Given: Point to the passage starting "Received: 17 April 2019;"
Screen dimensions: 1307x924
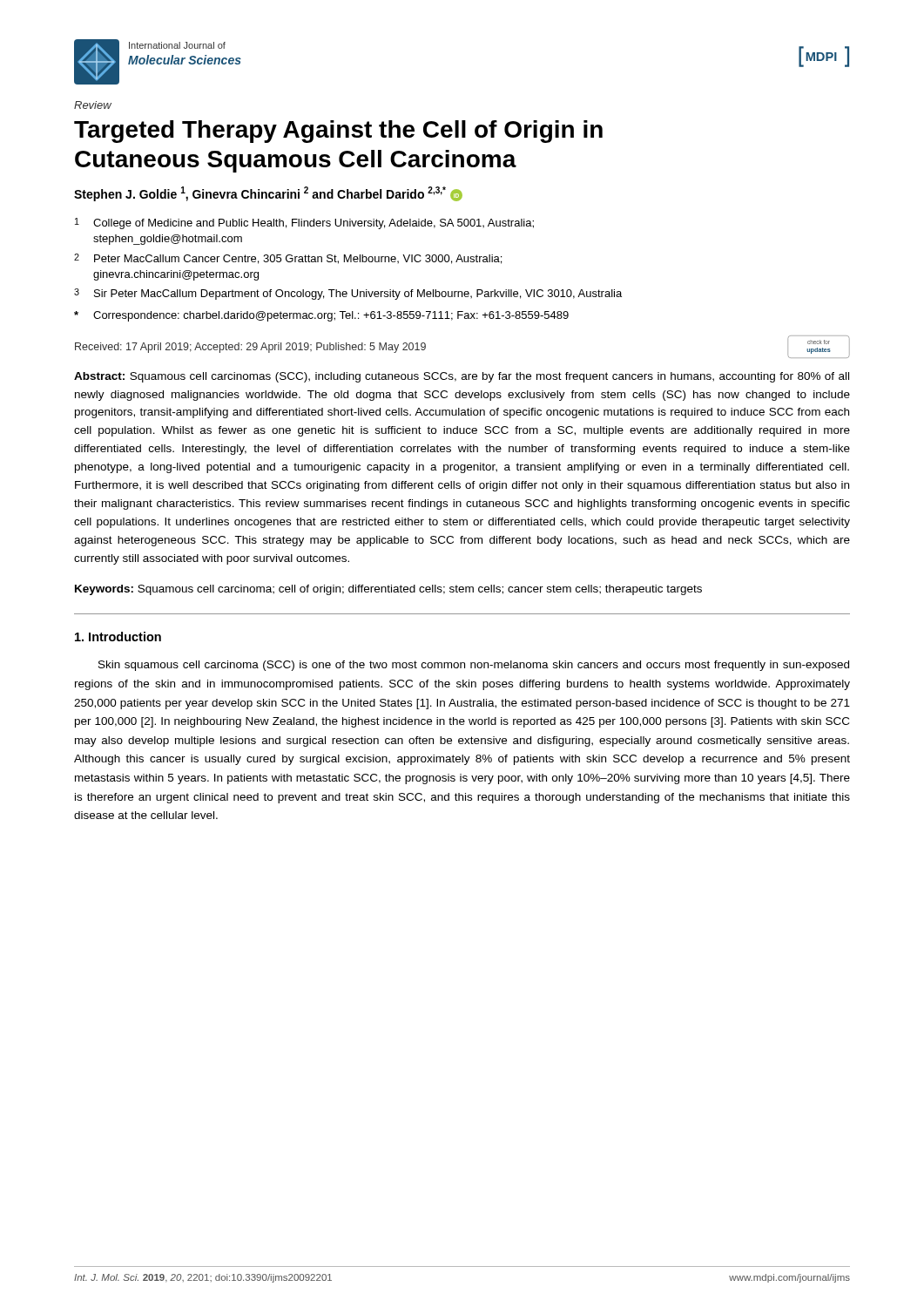Looking at the screenshot, I should coord(226,346).
